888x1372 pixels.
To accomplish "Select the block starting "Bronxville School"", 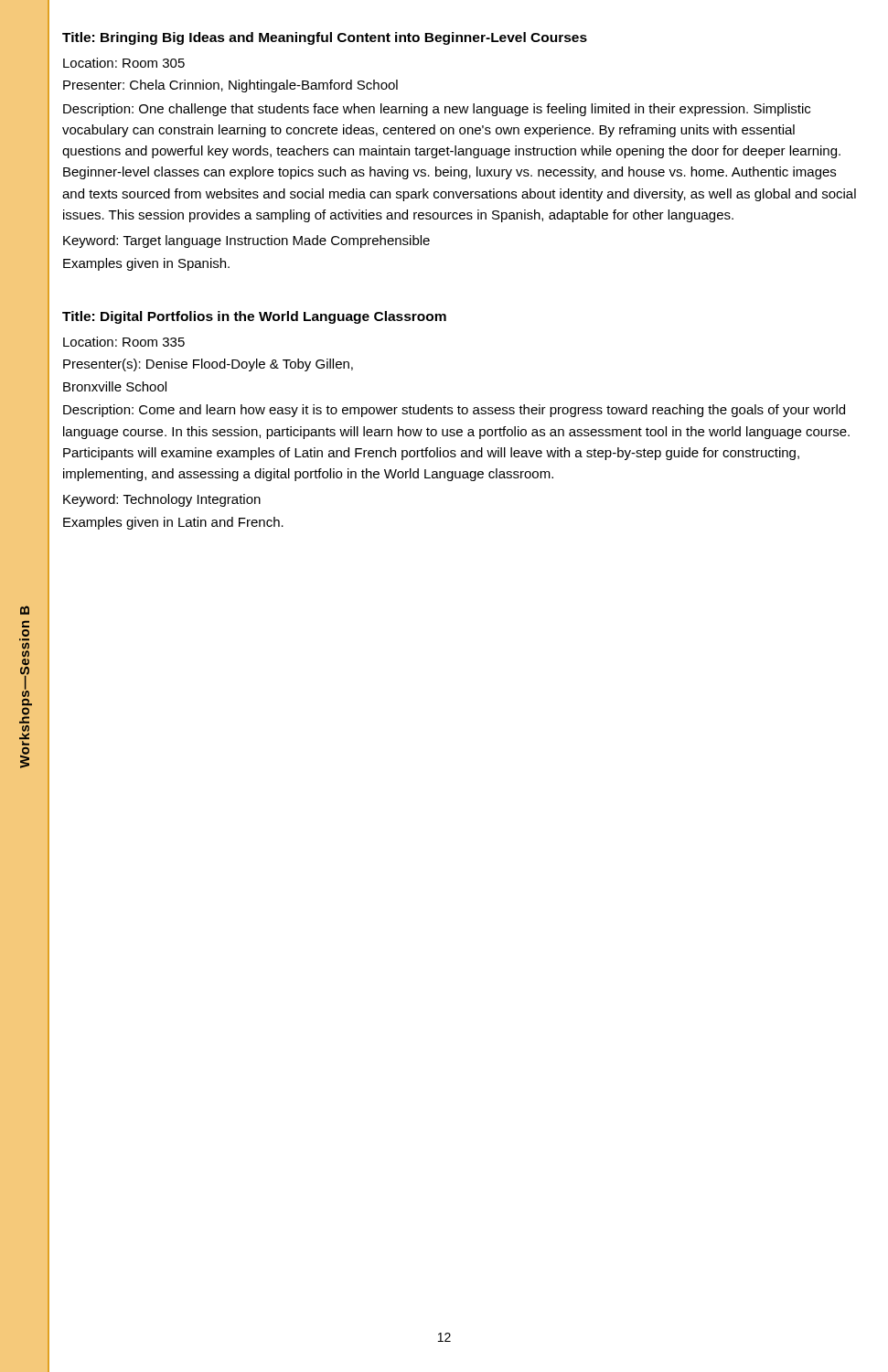I will pos(115,386).
